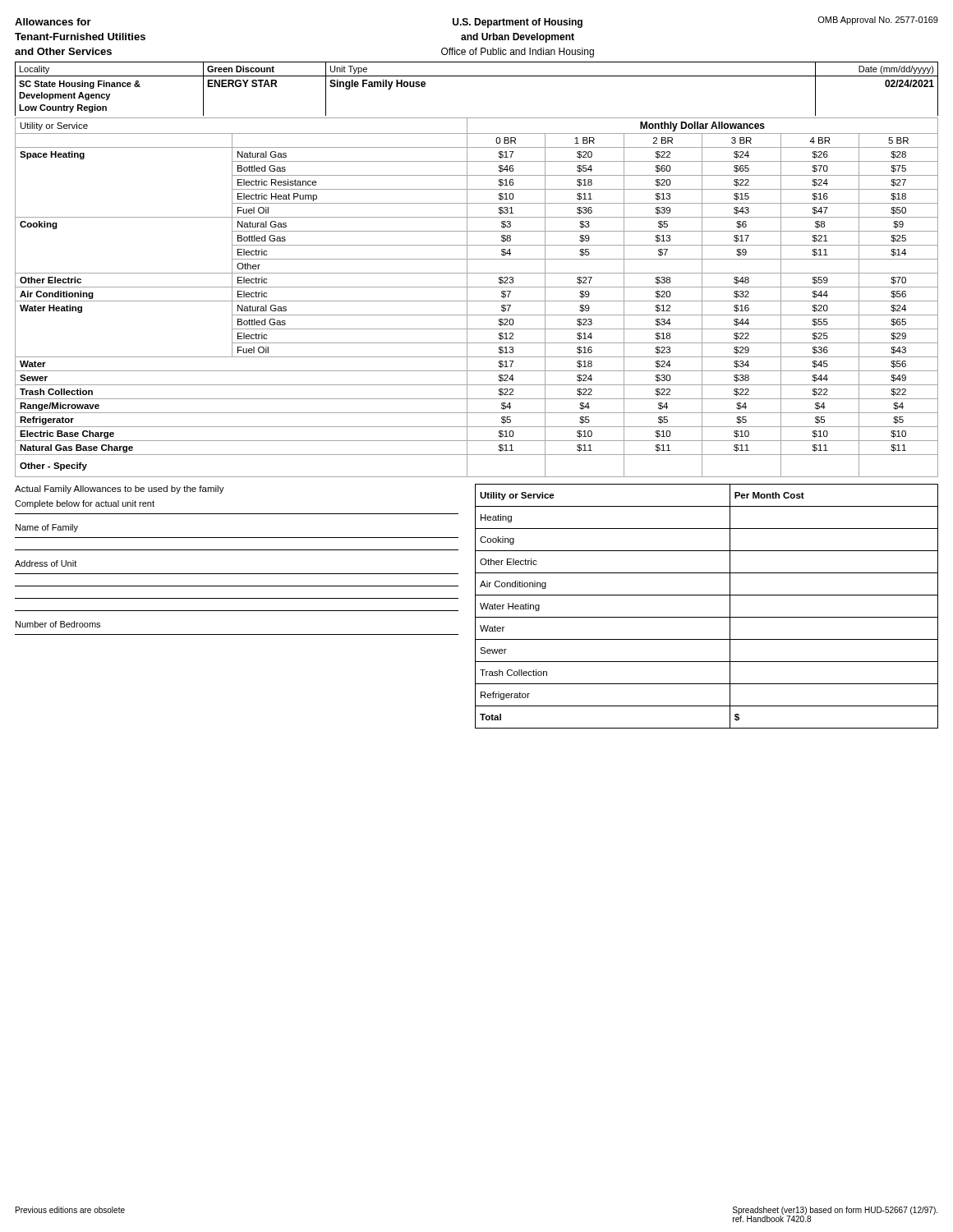Locate the block of text that opens with "Actual Family Allowances to be used by"

click(119, 489)
